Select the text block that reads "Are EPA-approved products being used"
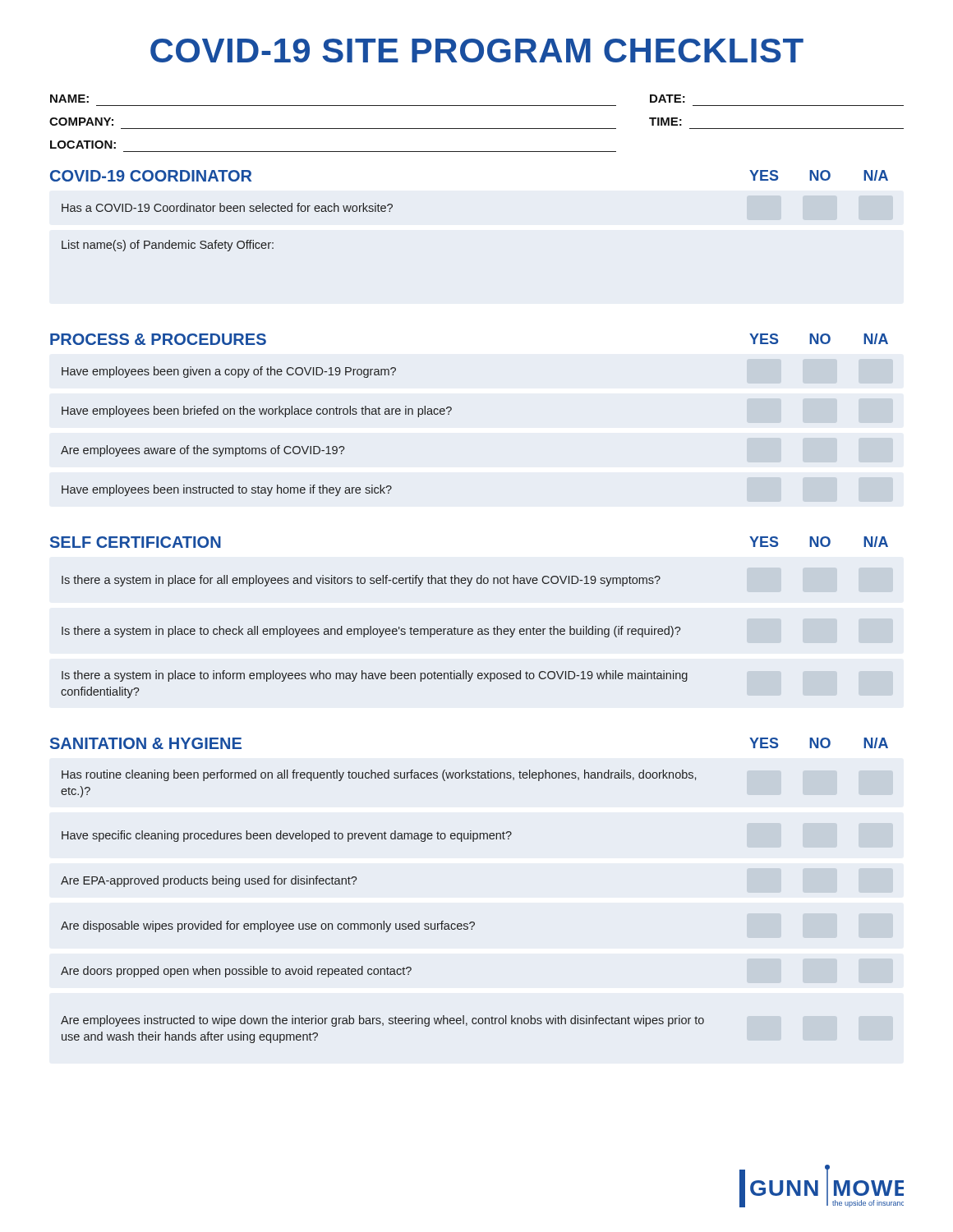 point(209,881)
